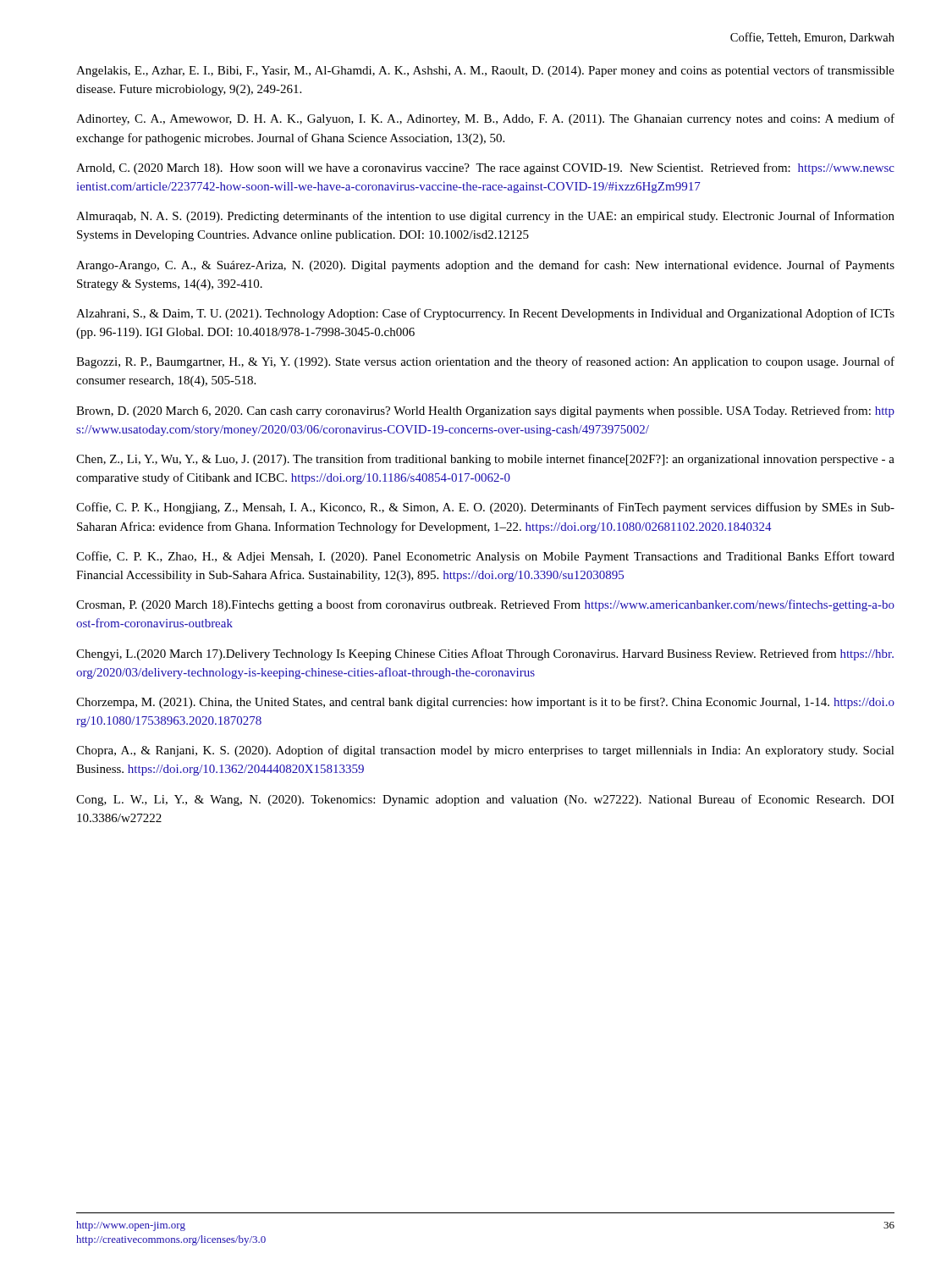The width and height of the screenshot is (952, 1270).
Task: Locate the block of text that opens with "Almuraqab, N. A. S. (2019)."
Action: coord(485,225)
